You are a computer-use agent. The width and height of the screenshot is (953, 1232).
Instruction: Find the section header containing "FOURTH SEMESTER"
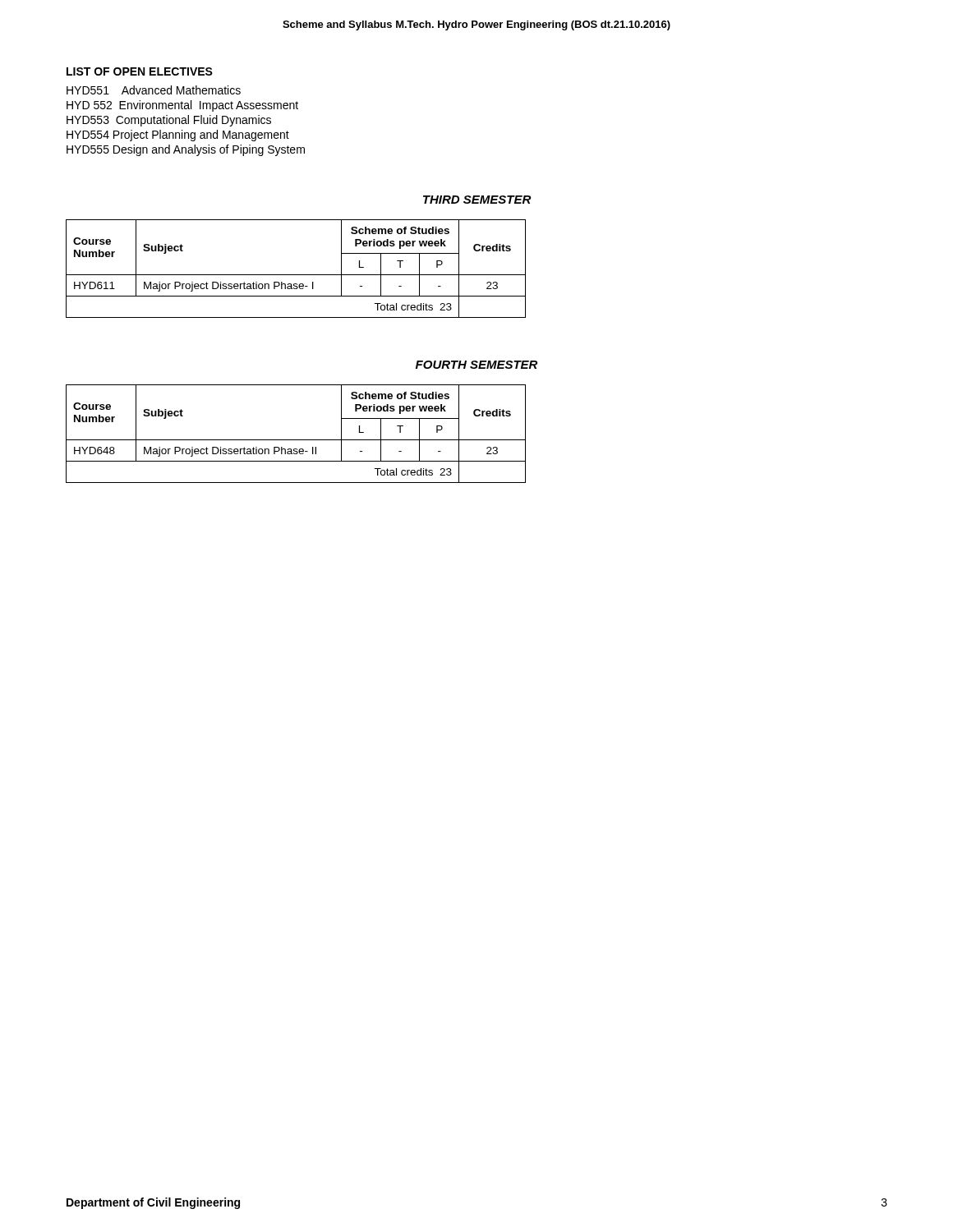click(476, 364)
